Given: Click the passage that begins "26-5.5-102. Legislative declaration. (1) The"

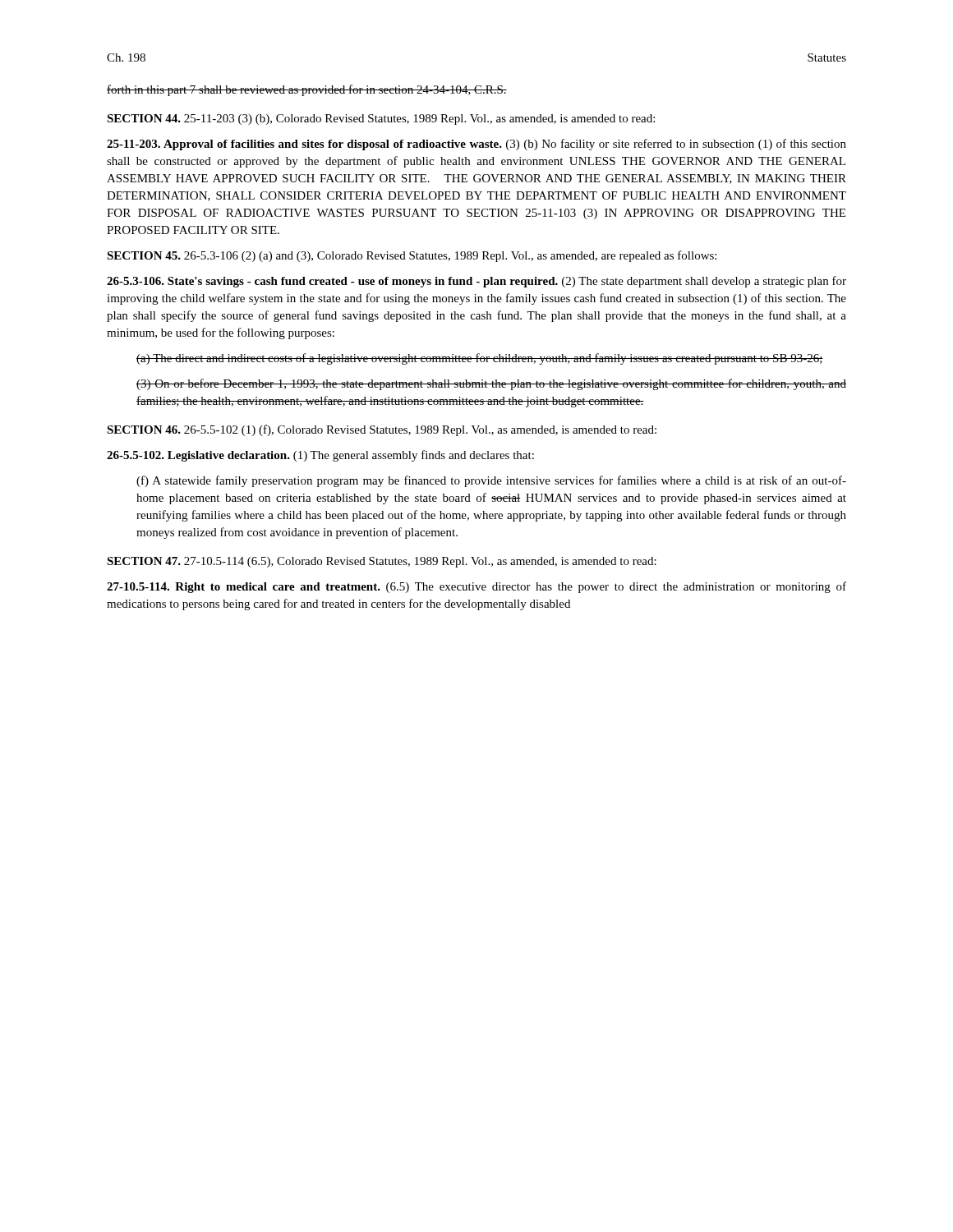Looking at the screenshot, I should pos(476,455).
